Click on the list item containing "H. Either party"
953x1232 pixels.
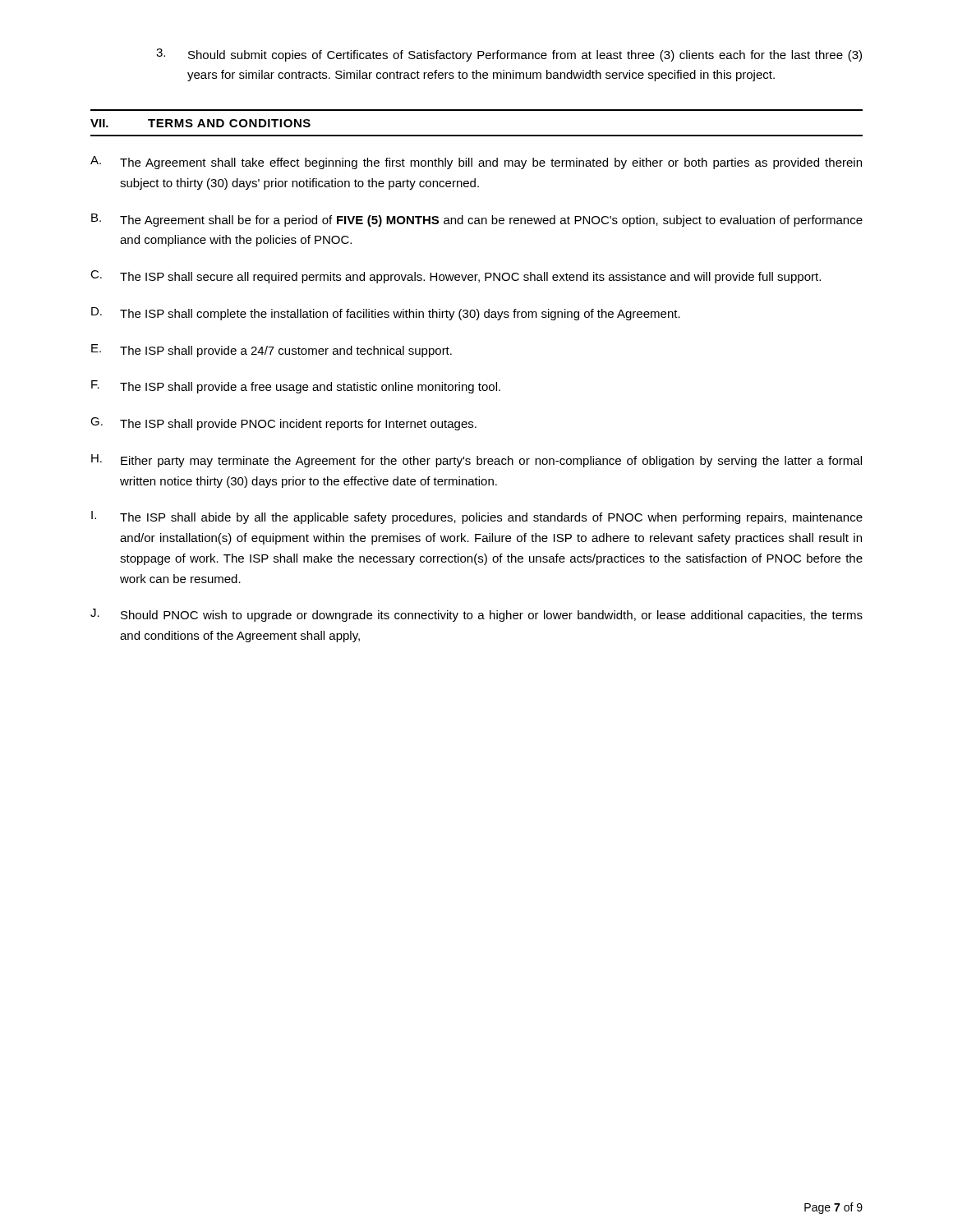[x=476, y=471]
